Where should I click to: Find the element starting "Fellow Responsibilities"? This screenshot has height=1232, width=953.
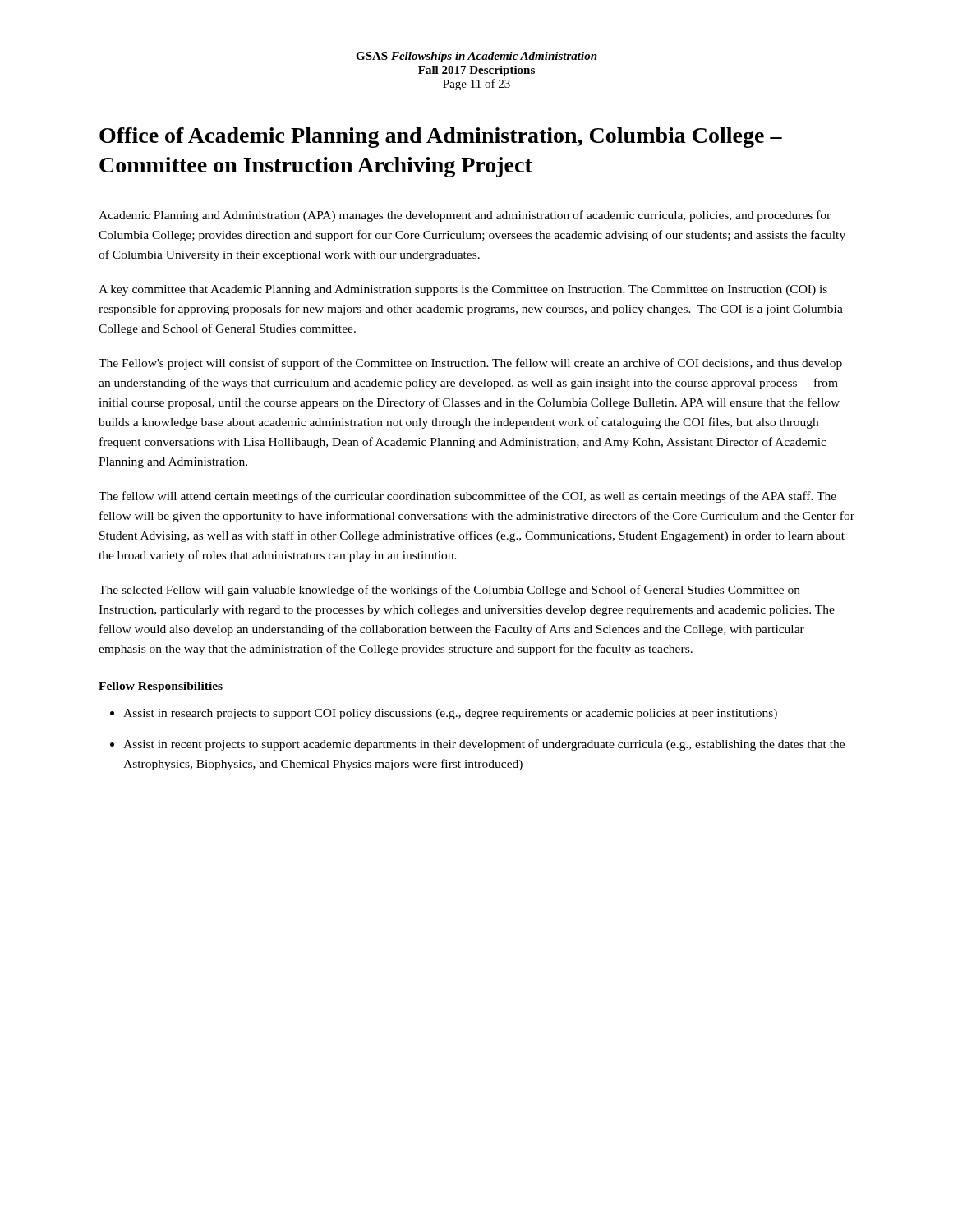[x=161, y=685]
